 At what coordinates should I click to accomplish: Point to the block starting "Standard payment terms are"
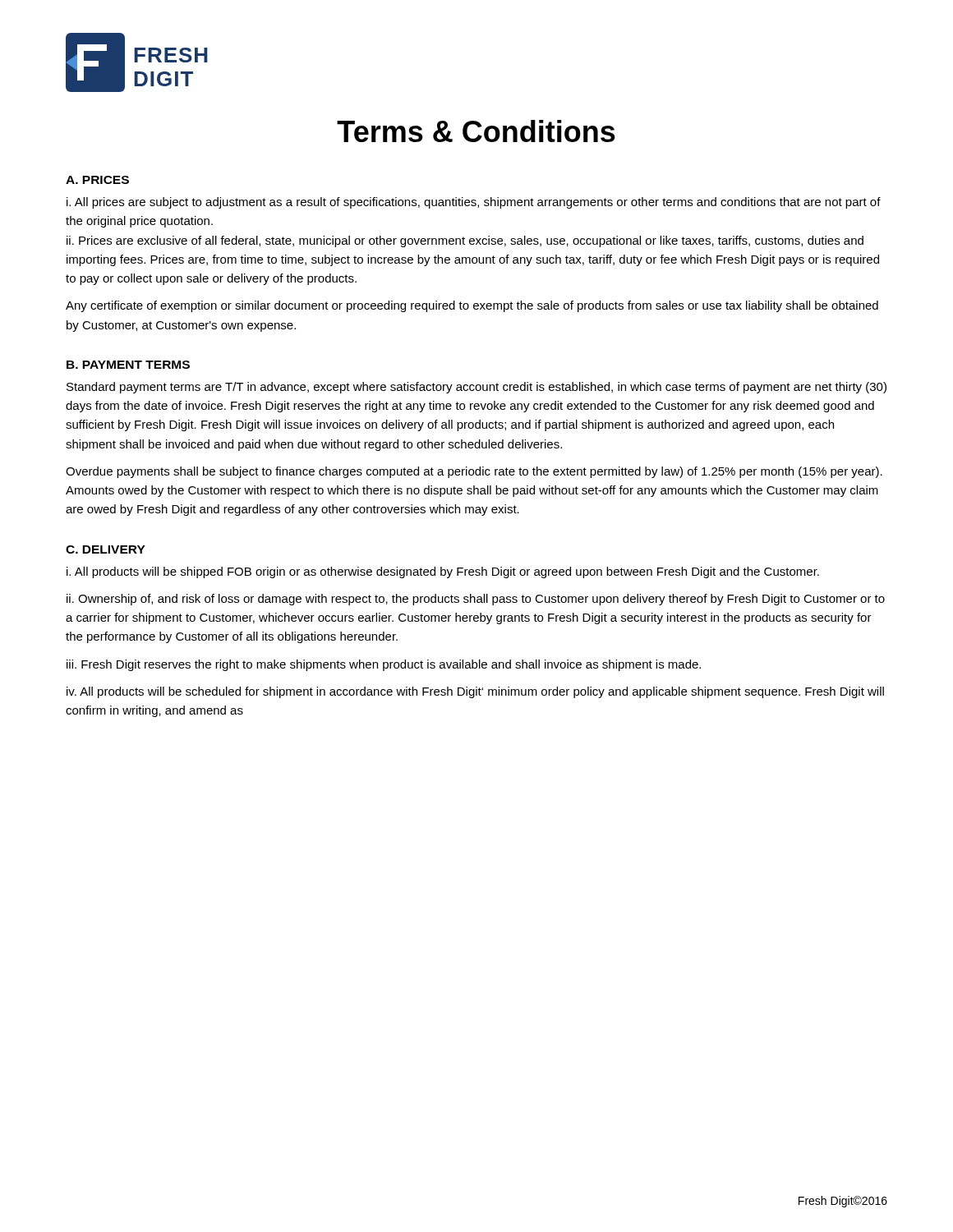[x=476, y=415]
